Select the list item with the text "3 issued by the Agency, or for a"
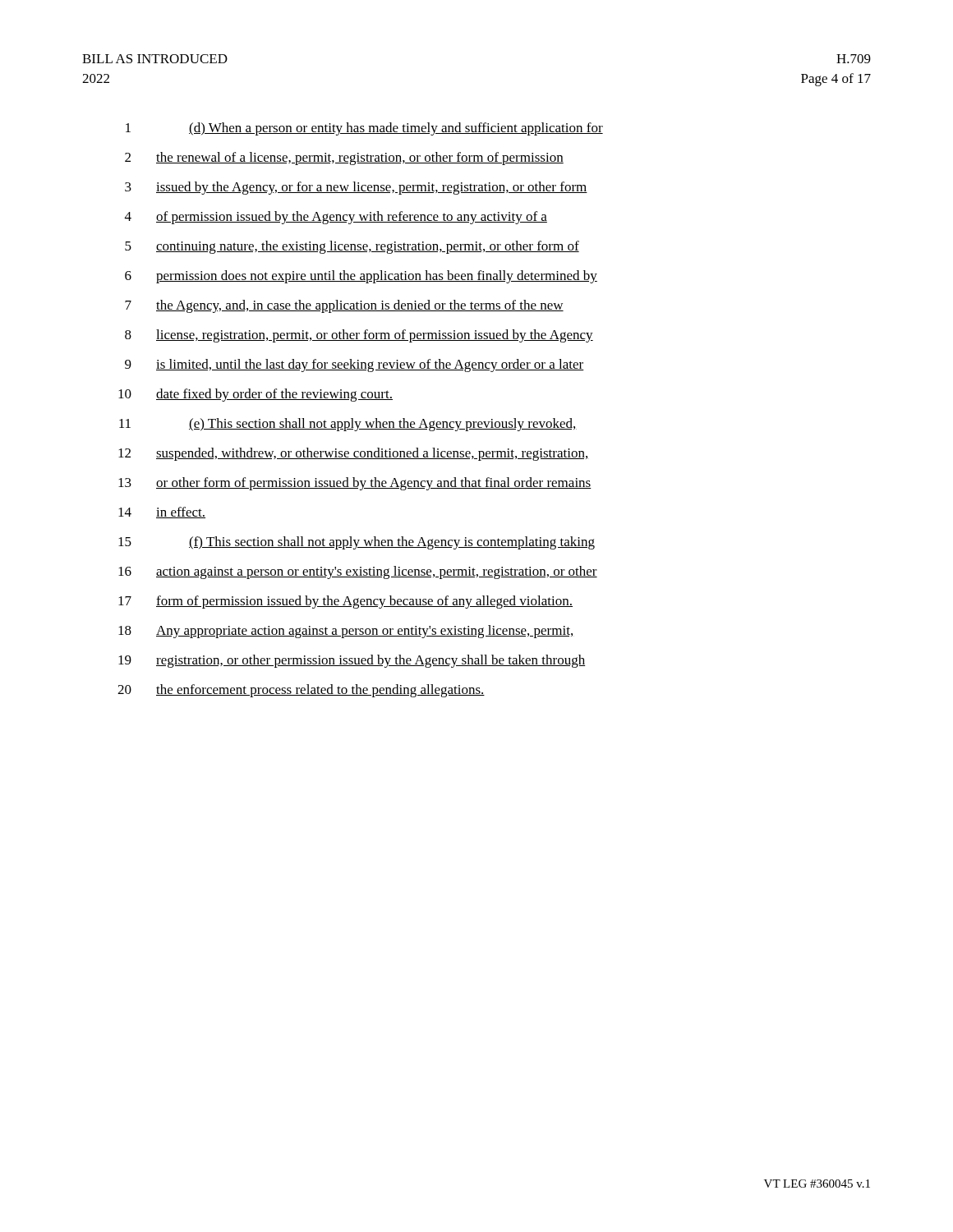 [x=476, y=187]
